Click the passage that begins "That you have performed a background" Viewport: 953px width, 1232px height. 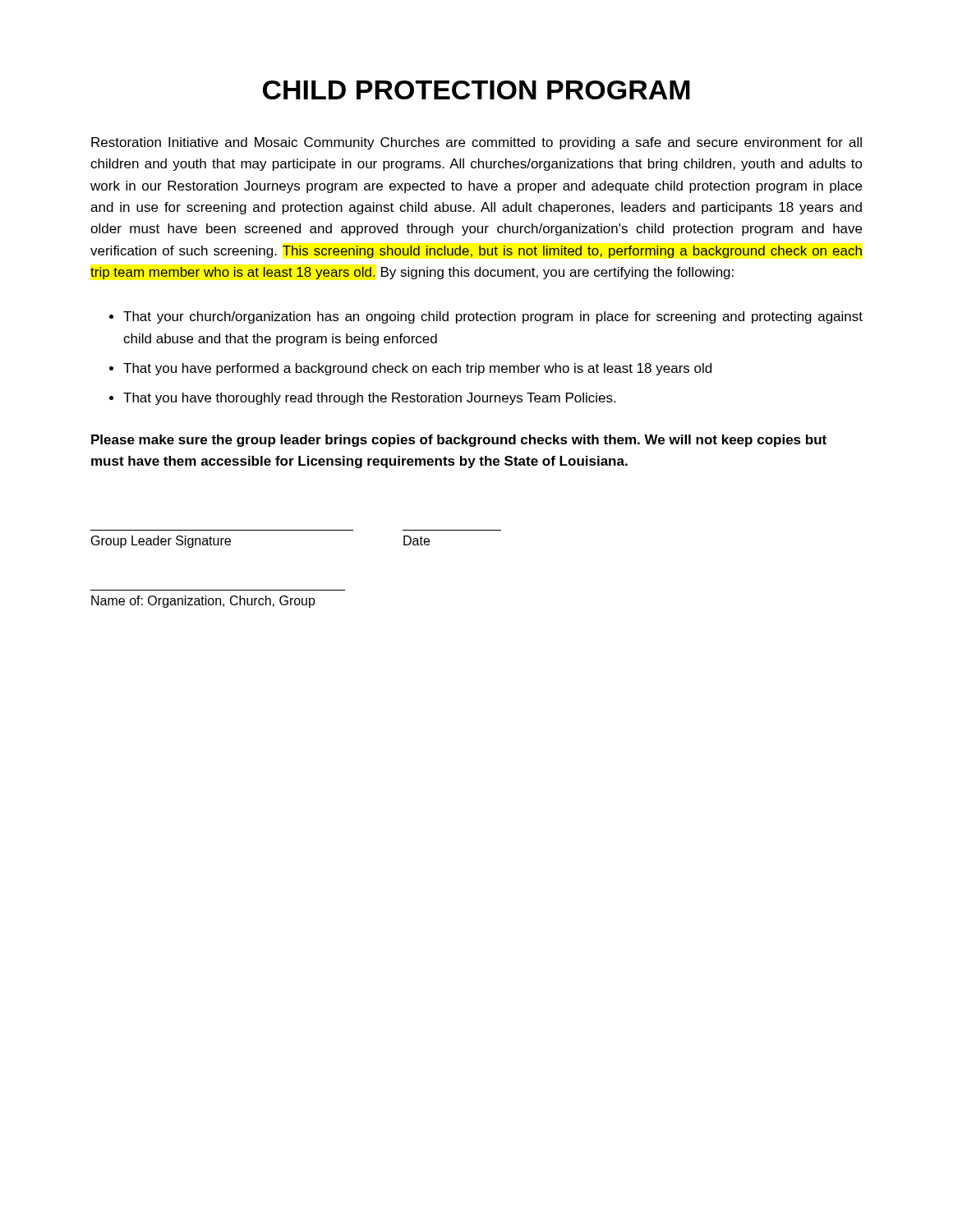(418, 368)
